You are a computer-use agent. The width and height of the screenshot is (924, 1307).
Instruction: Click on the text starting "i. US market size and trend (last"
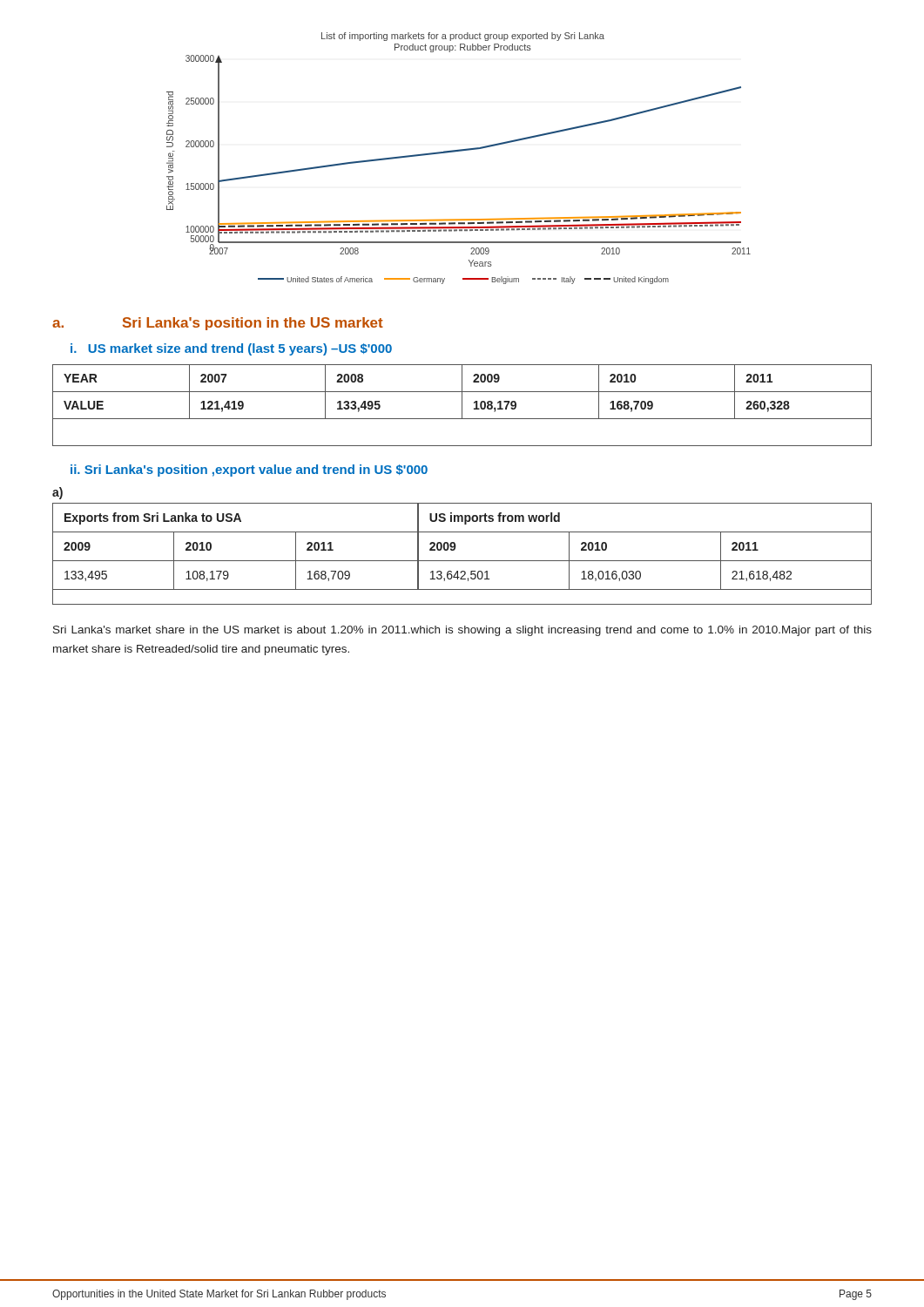[x=231, y=348]
